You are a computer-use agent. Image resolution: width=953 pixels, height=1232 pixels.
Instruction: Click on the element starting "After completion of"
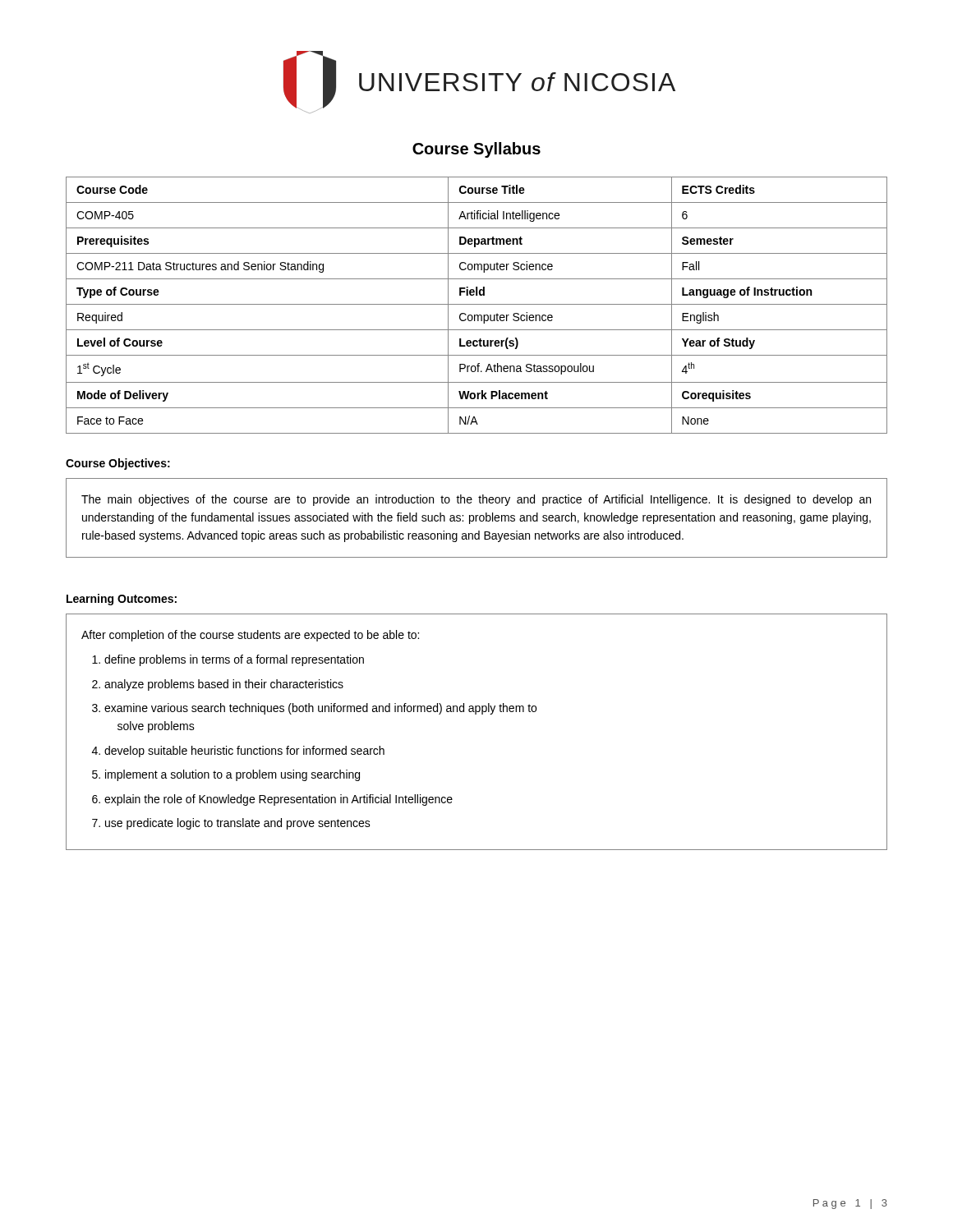tap(251, 635)
